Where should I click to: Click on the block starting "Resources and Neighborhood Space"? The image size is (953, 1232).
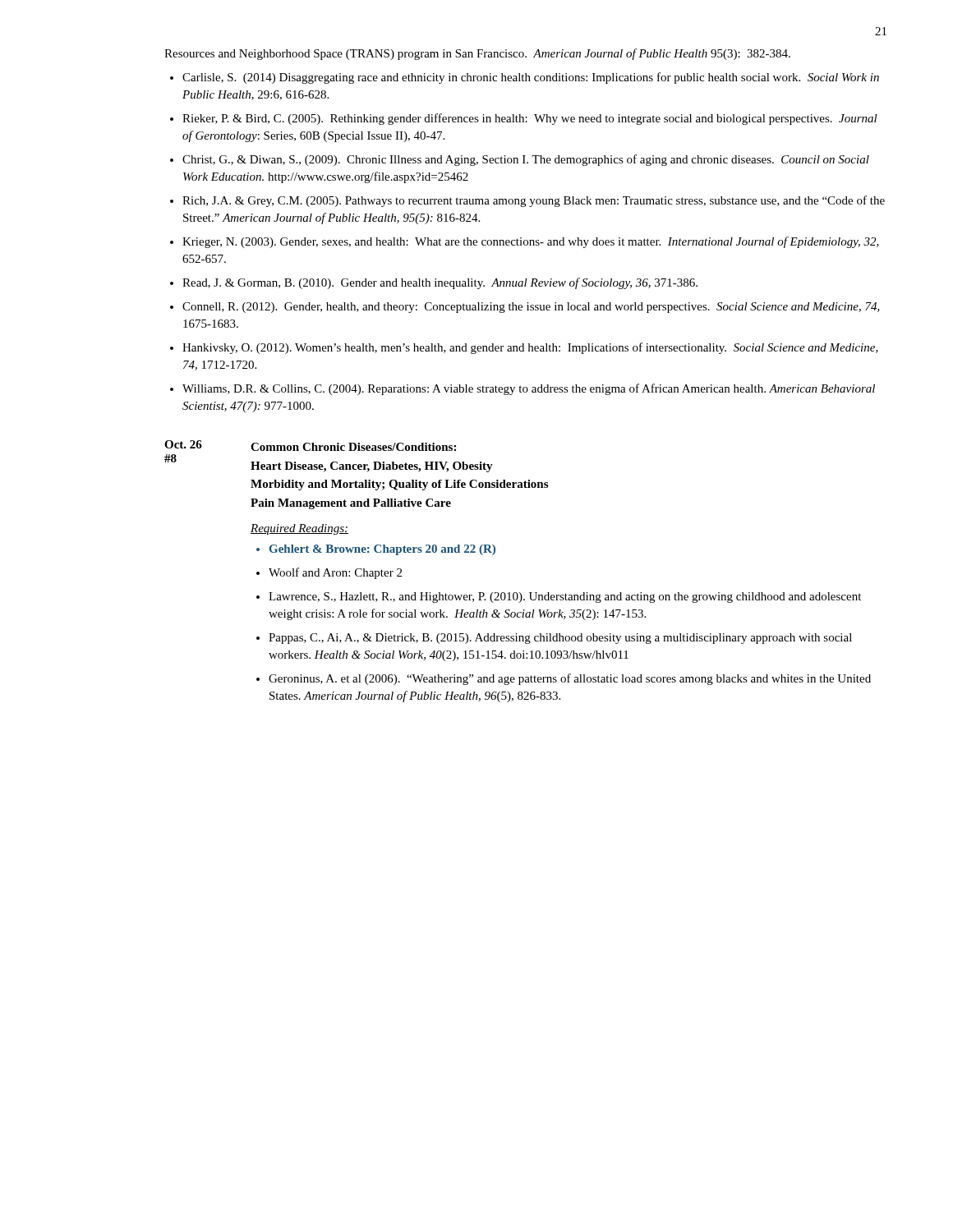[x=478, y=53]
